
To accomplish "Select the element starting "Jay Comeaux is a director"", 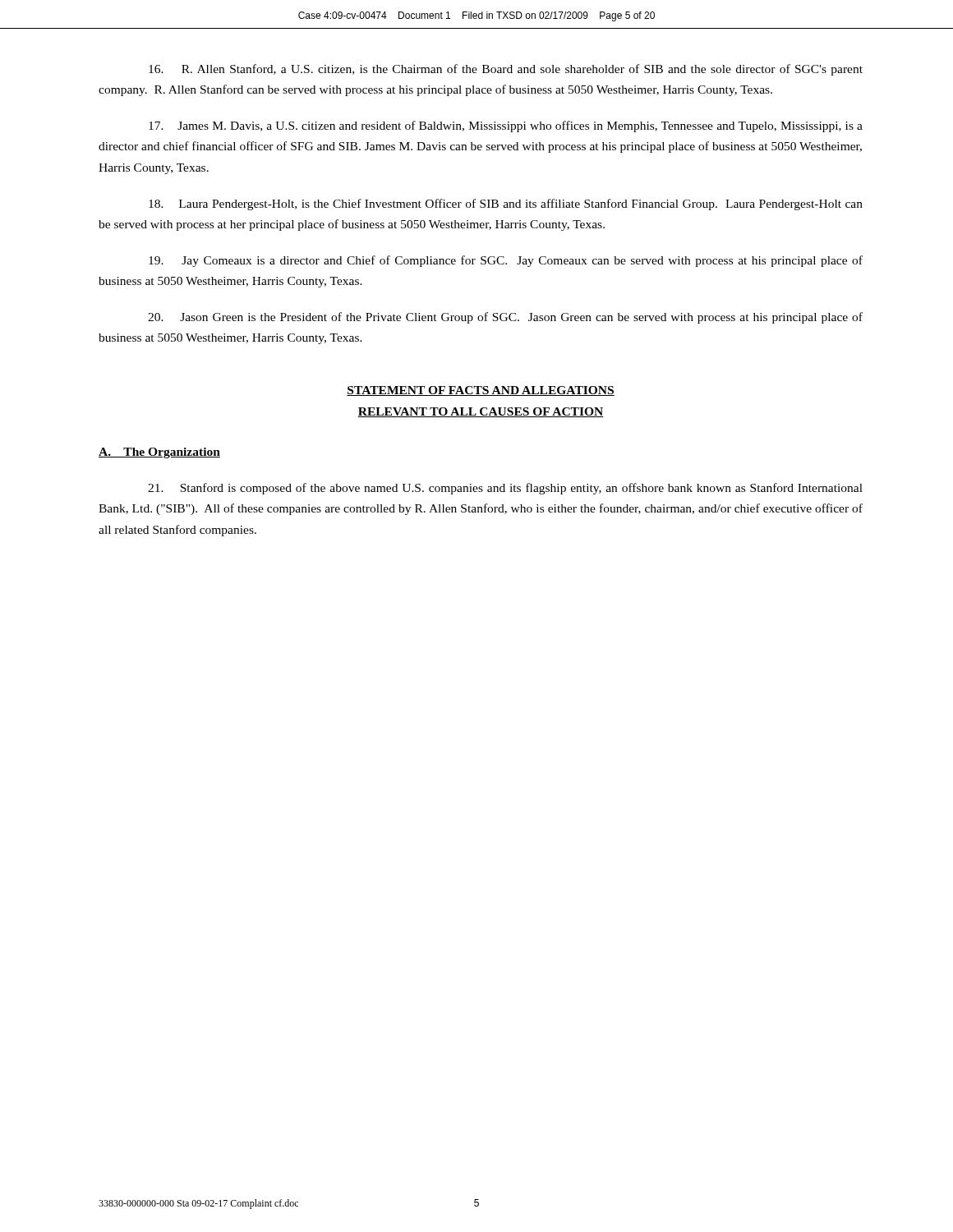I will tap(481, 270).
